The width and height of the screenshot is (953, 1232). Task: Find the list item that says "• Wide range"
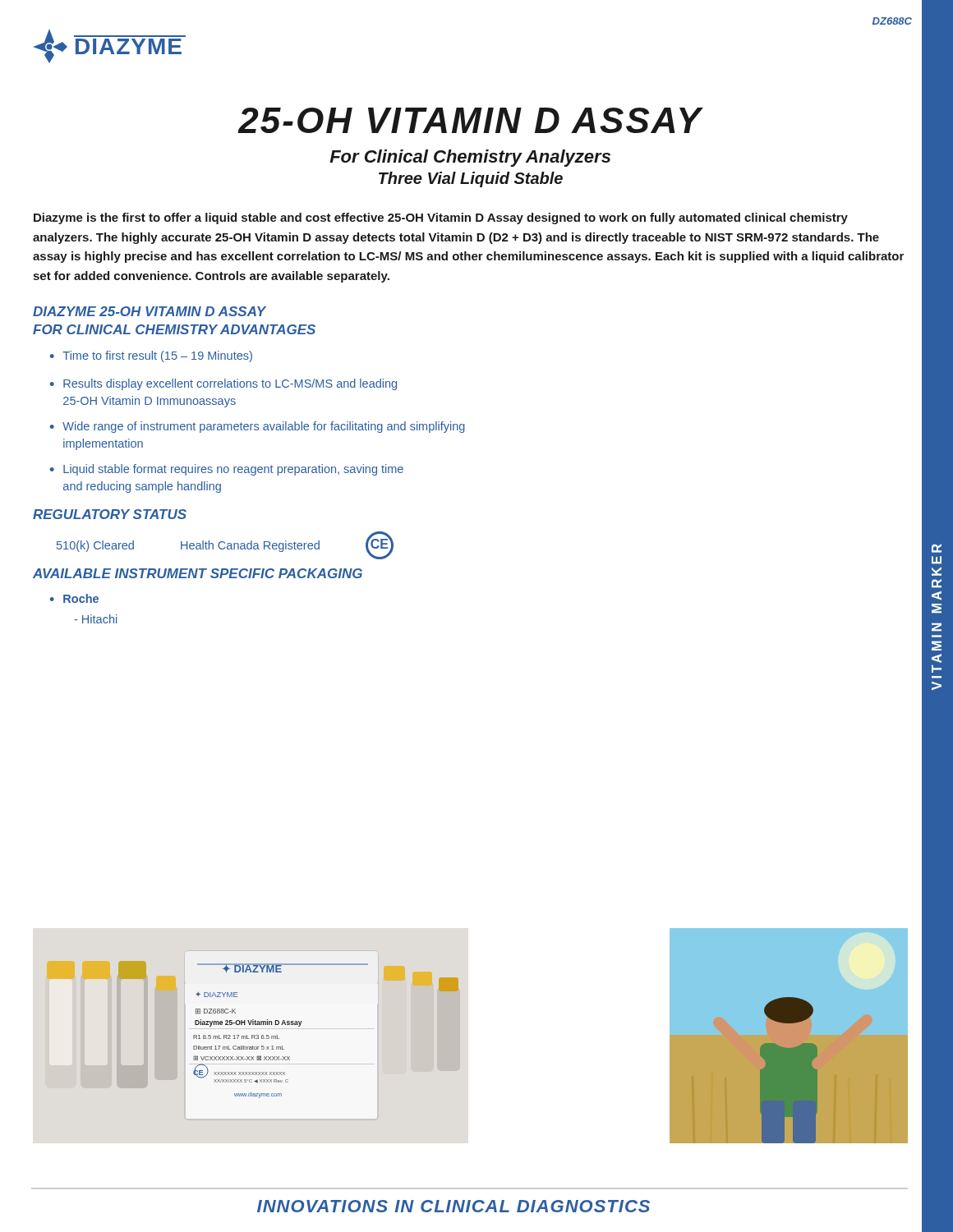[x=257, y=435]
